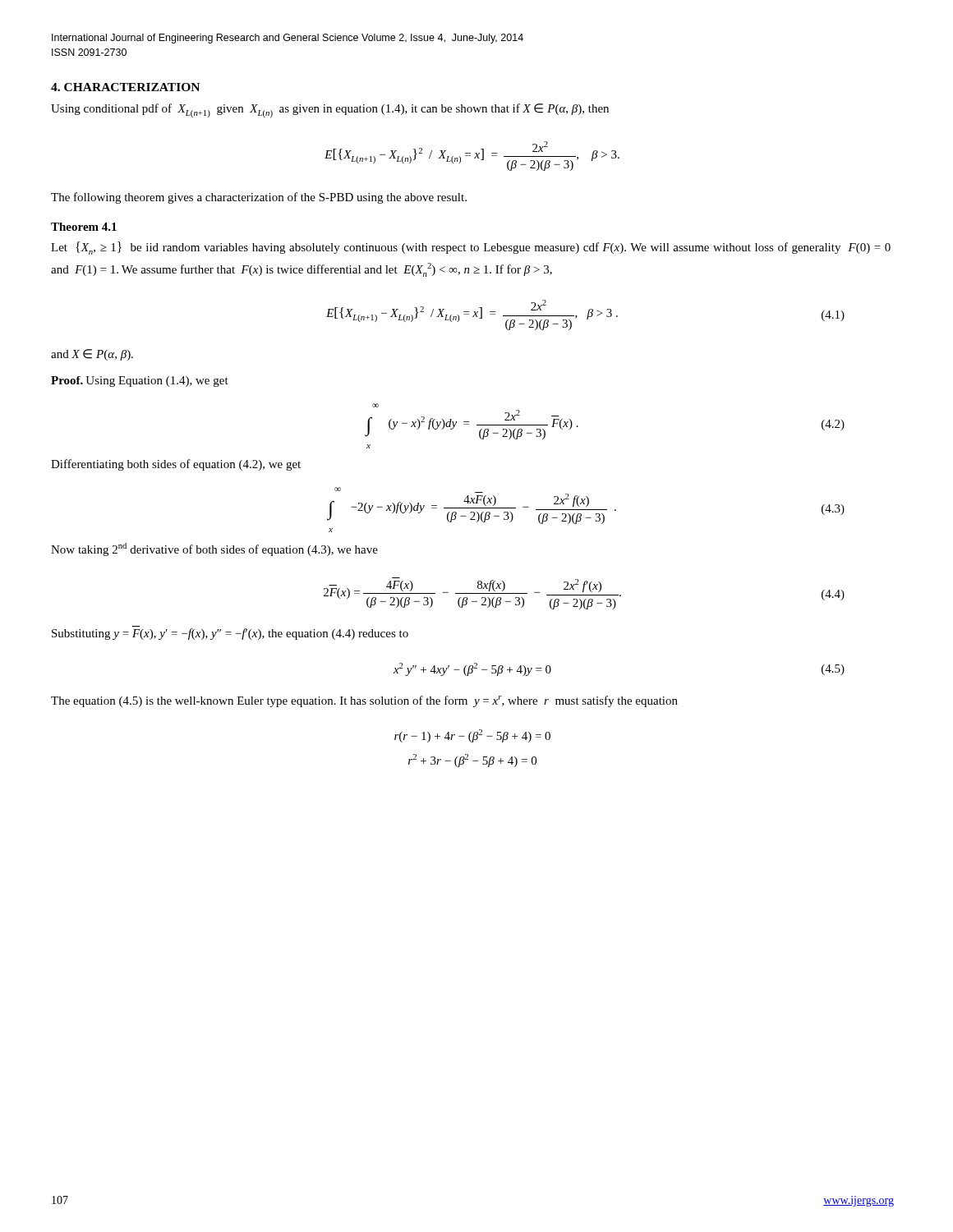Image resolution: width=953 pixels, height=1232 pixels.
Task: Point to the block beginning "Let {Xn, ≥ 1} be iid random"
Action: pyautogui.click(x=472, y=259)
